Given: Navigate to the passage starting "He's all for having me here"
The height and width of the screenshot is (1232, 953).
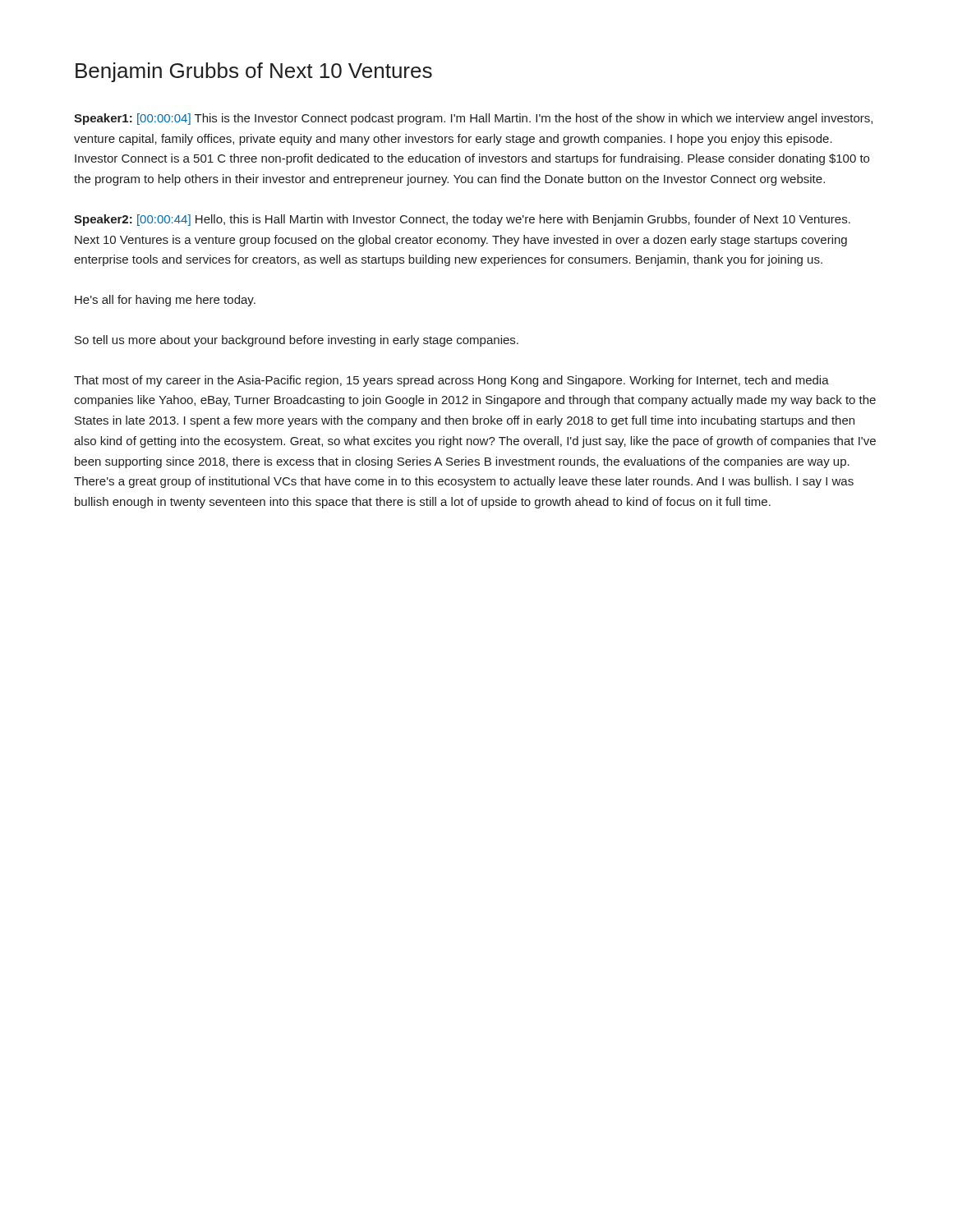Looking at the screenshot, I should click(x=165, y=299).
